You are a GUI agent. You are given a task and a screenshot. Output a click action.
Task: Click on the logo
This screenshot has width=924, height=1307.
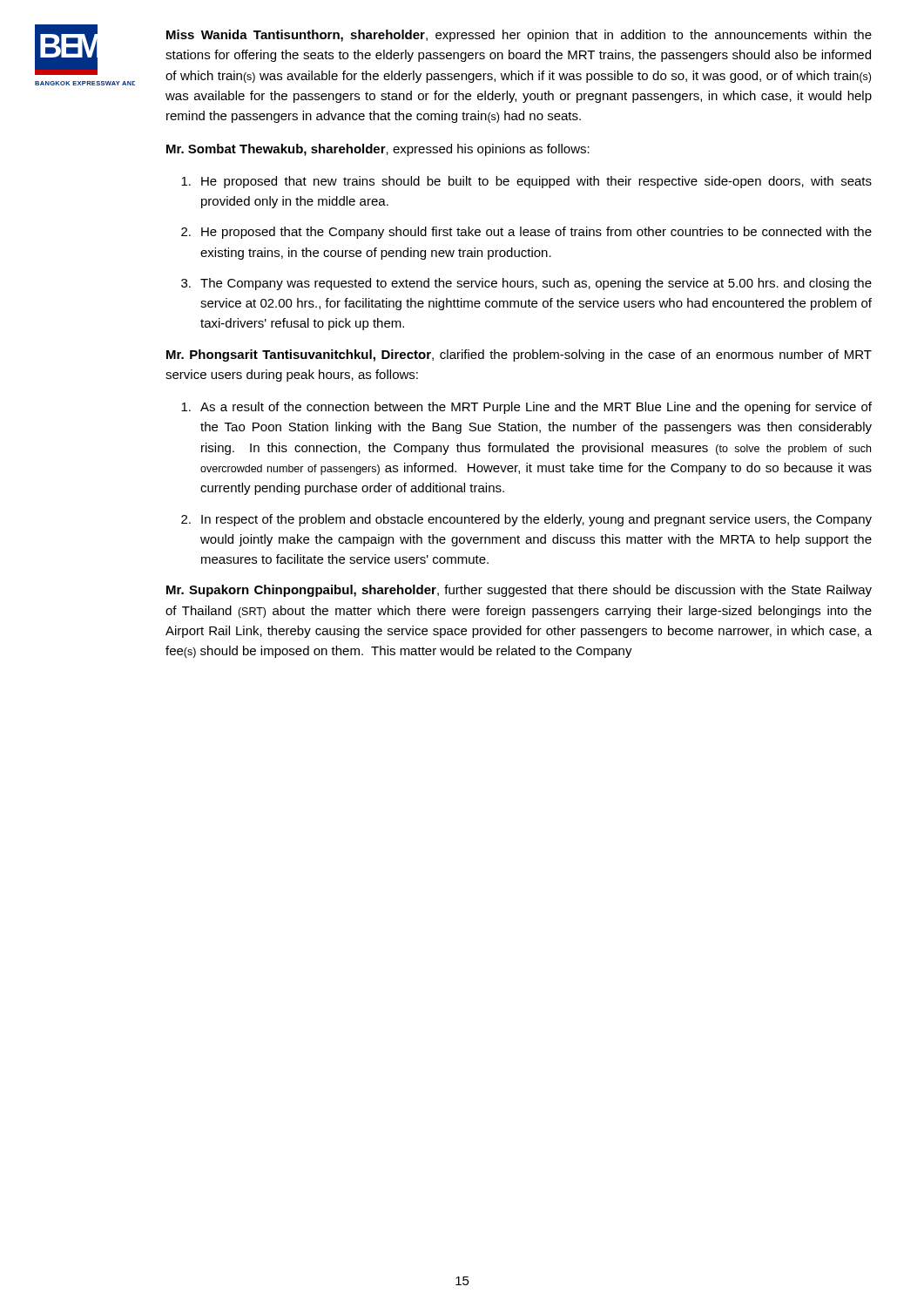coord(87,59)
